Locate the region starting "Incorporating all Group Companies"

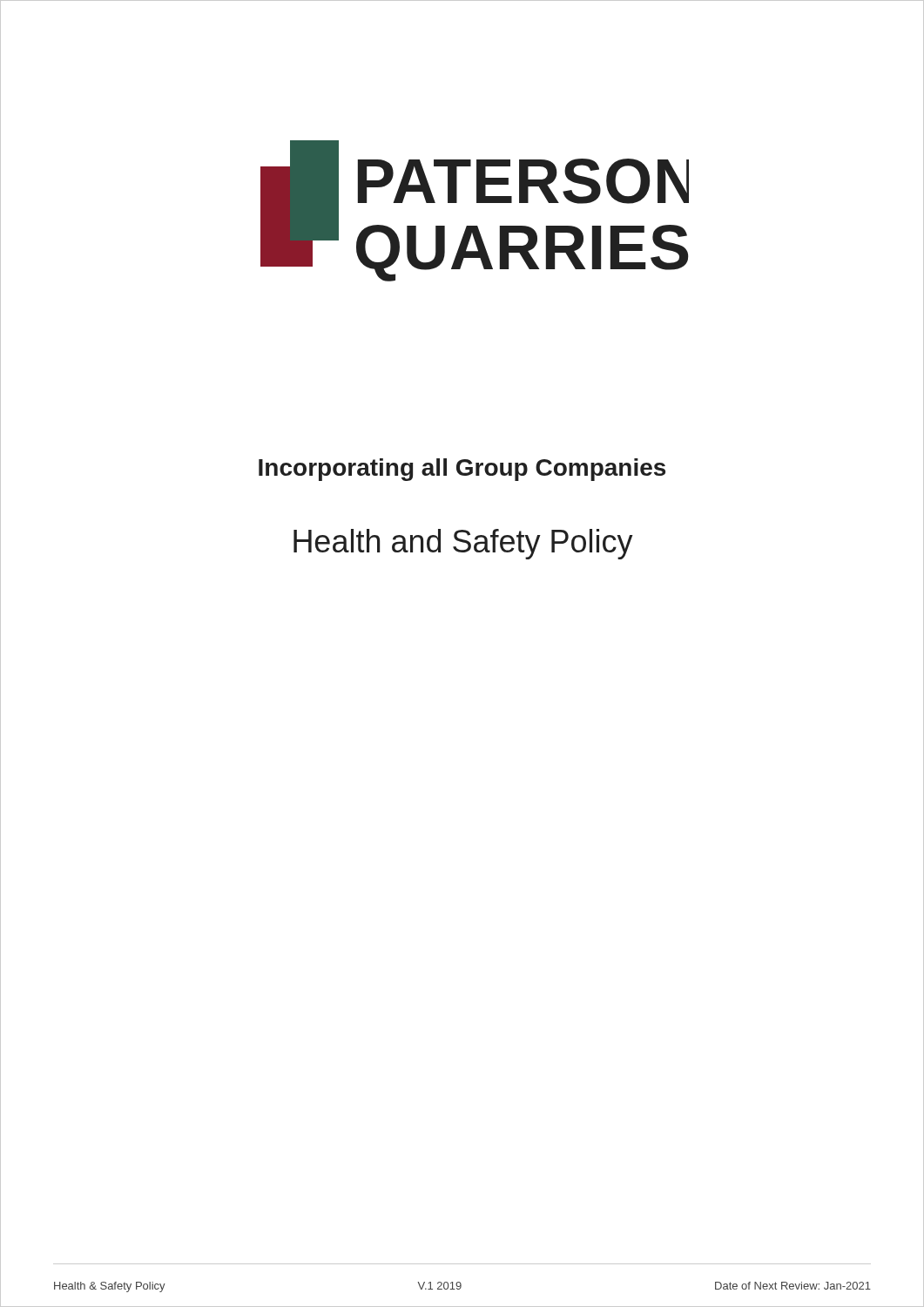pyautogui.click(x=462, y=467)
